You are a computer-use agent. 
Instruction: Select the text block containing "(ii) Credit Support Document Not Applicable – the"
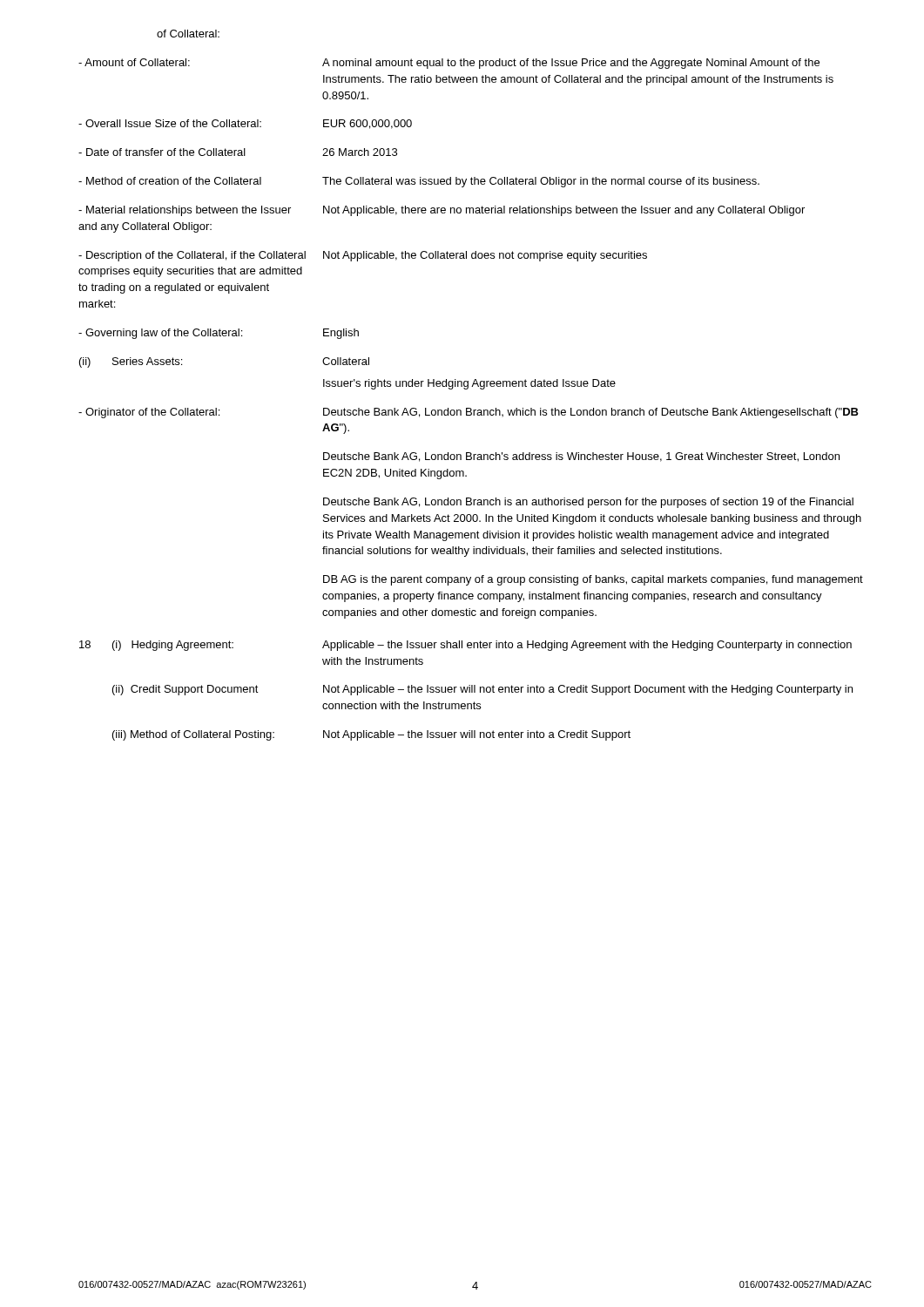pos(475,698)
